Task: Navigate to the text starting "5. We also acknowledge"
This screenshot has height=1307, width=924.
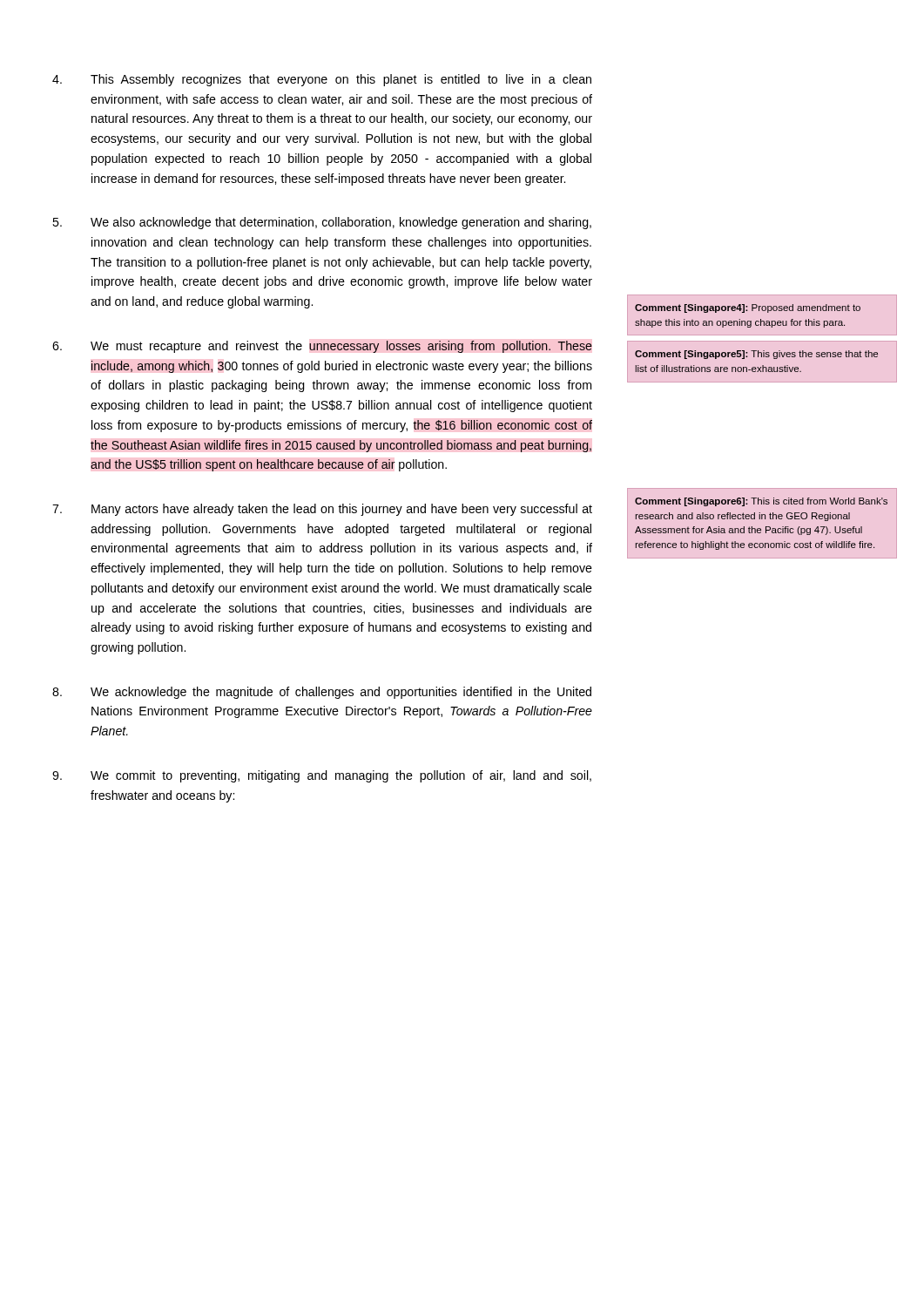Action: pyautogui.click(x=322, y=262)
